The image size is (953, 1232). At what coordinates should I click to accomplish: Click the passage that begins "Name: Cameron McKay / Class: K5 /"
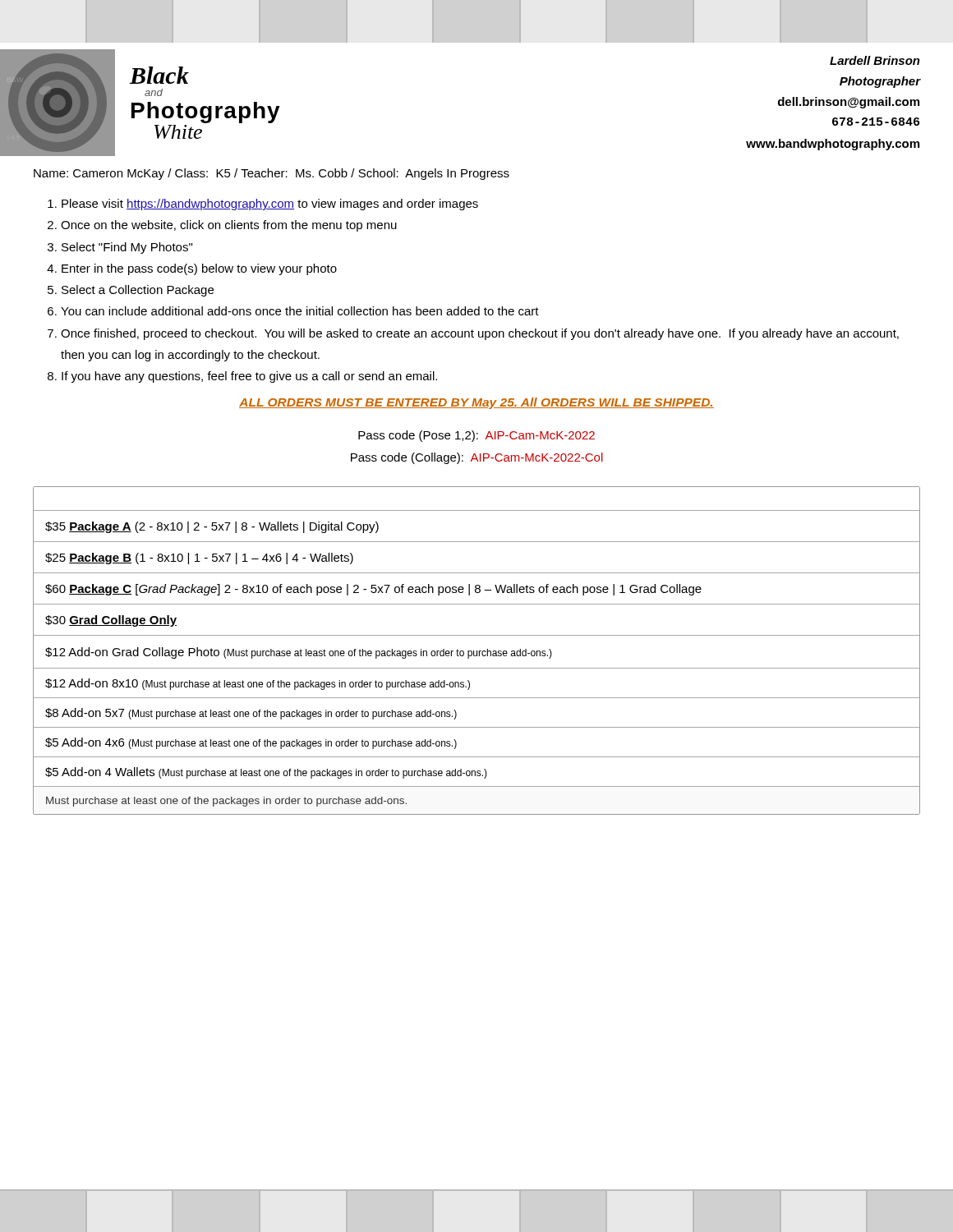(271, 173)
